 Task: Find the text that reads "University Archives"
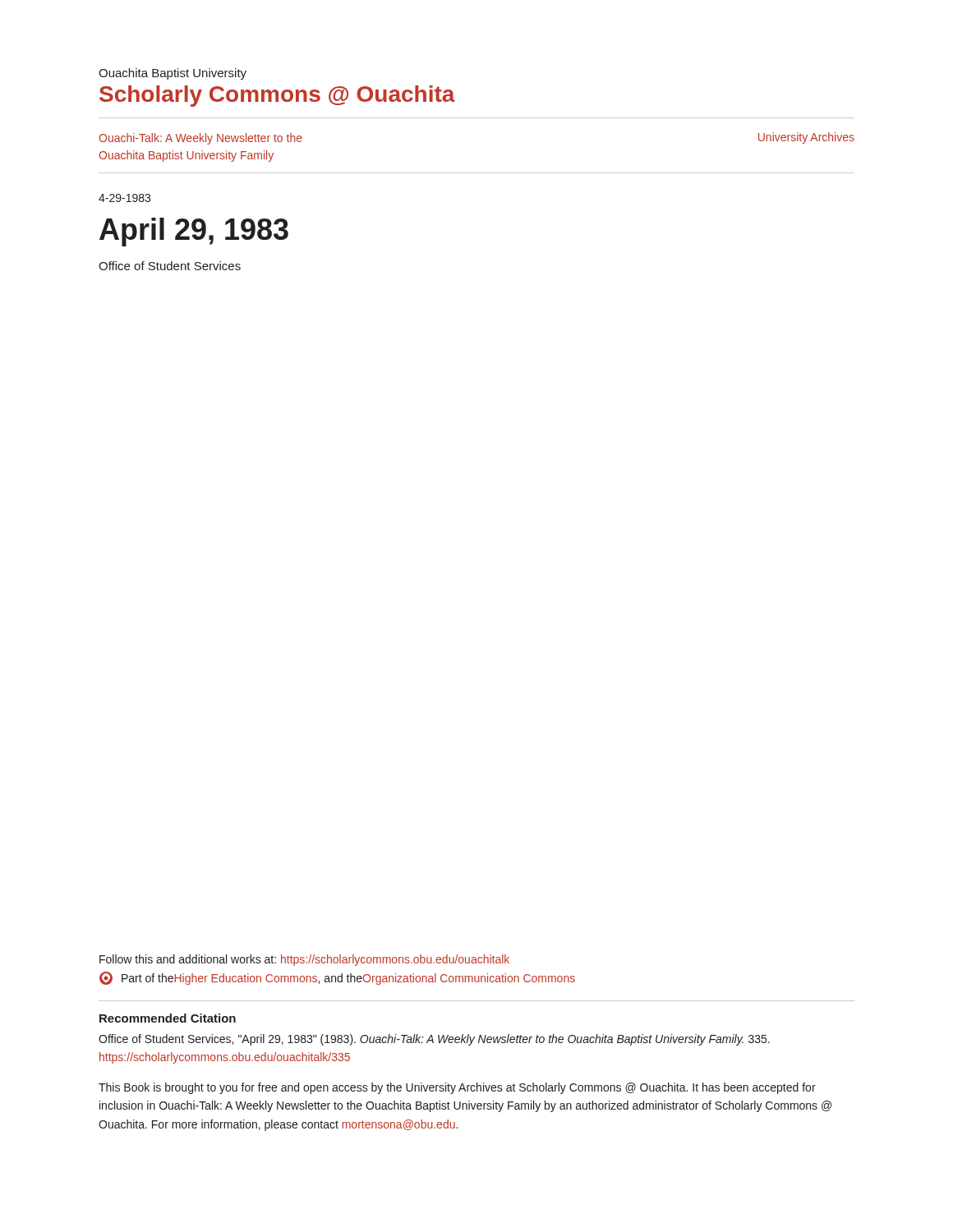806,137
